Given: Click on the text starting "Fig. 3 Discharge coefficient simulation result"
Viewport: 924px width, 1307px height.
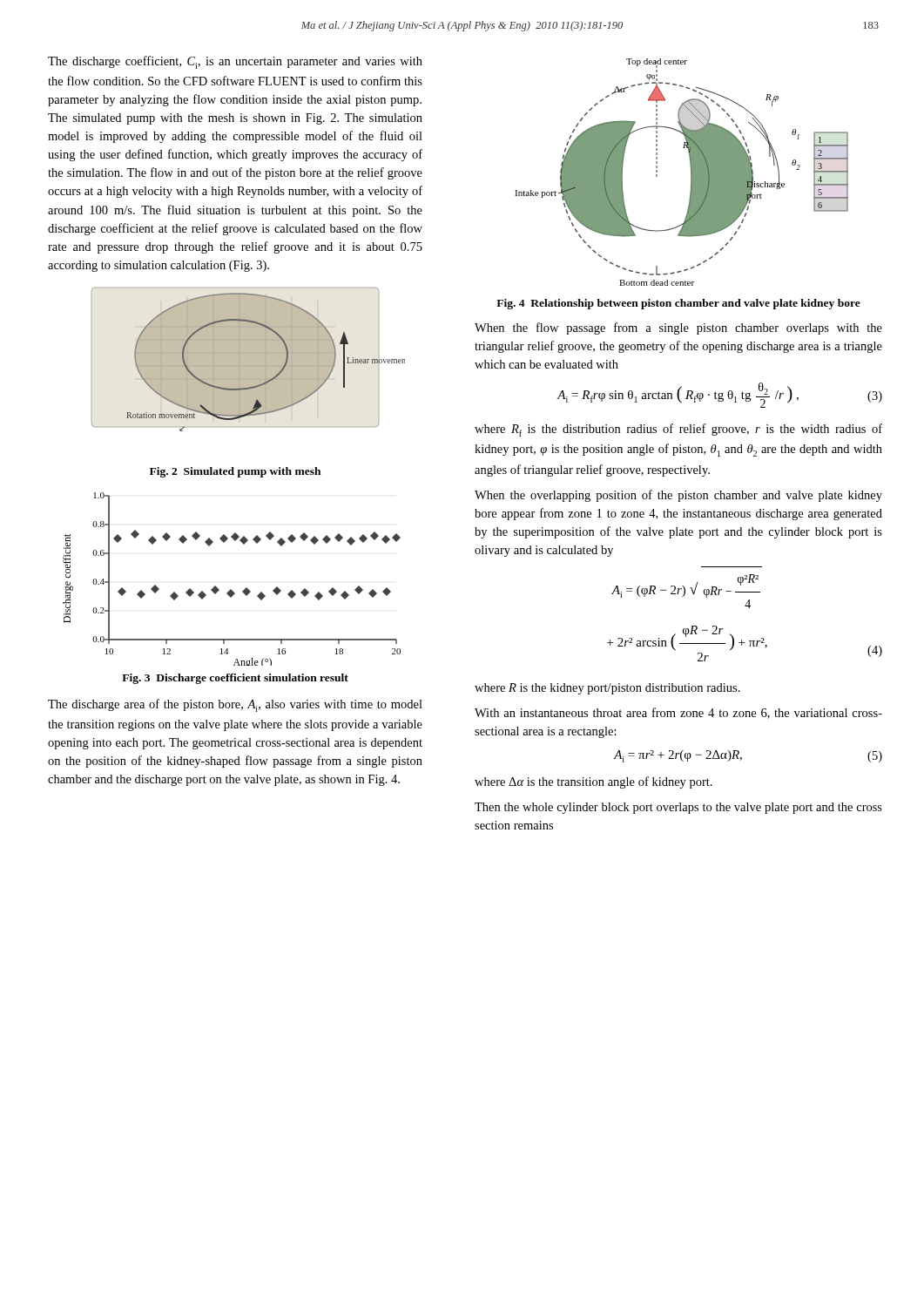Looking at the screenshot, I should point(235,677).
